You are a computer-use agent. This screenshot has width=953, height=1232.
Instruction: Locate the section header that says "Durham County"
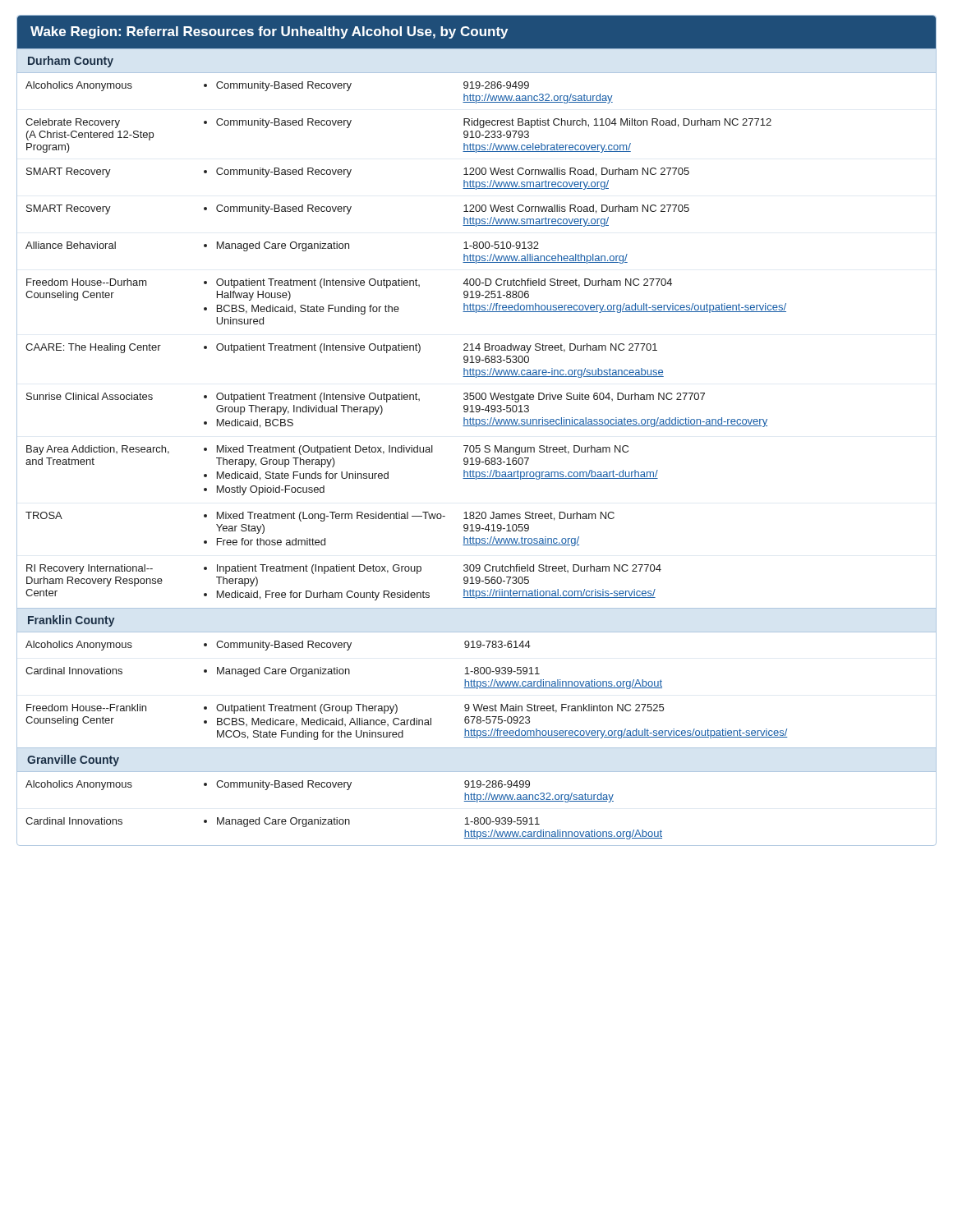pos(70,61)
